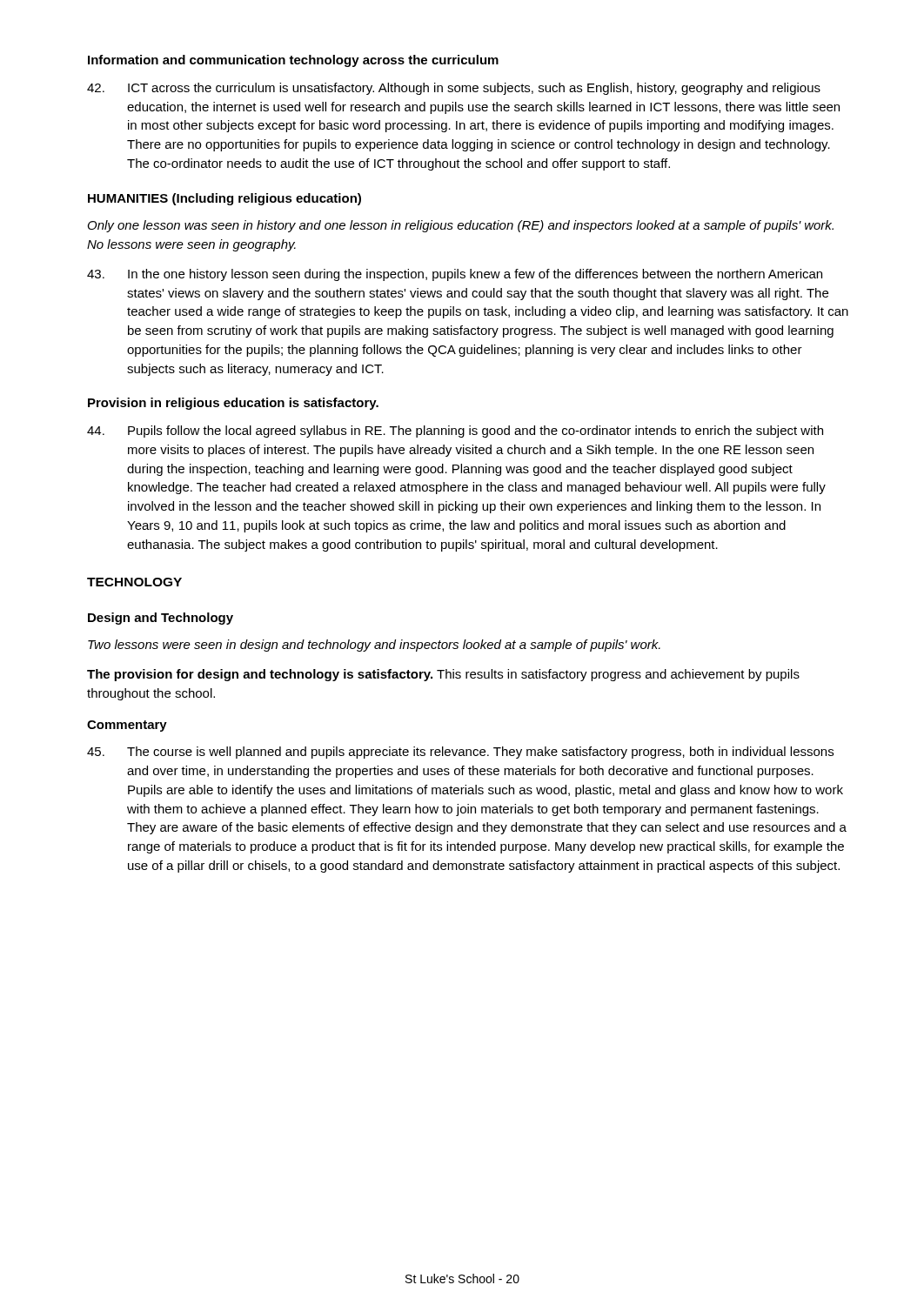Locate the passage starting "ICT across the curriculum is unsatisfactory. Although in"
924x1305 pixels.
(468, 125)
